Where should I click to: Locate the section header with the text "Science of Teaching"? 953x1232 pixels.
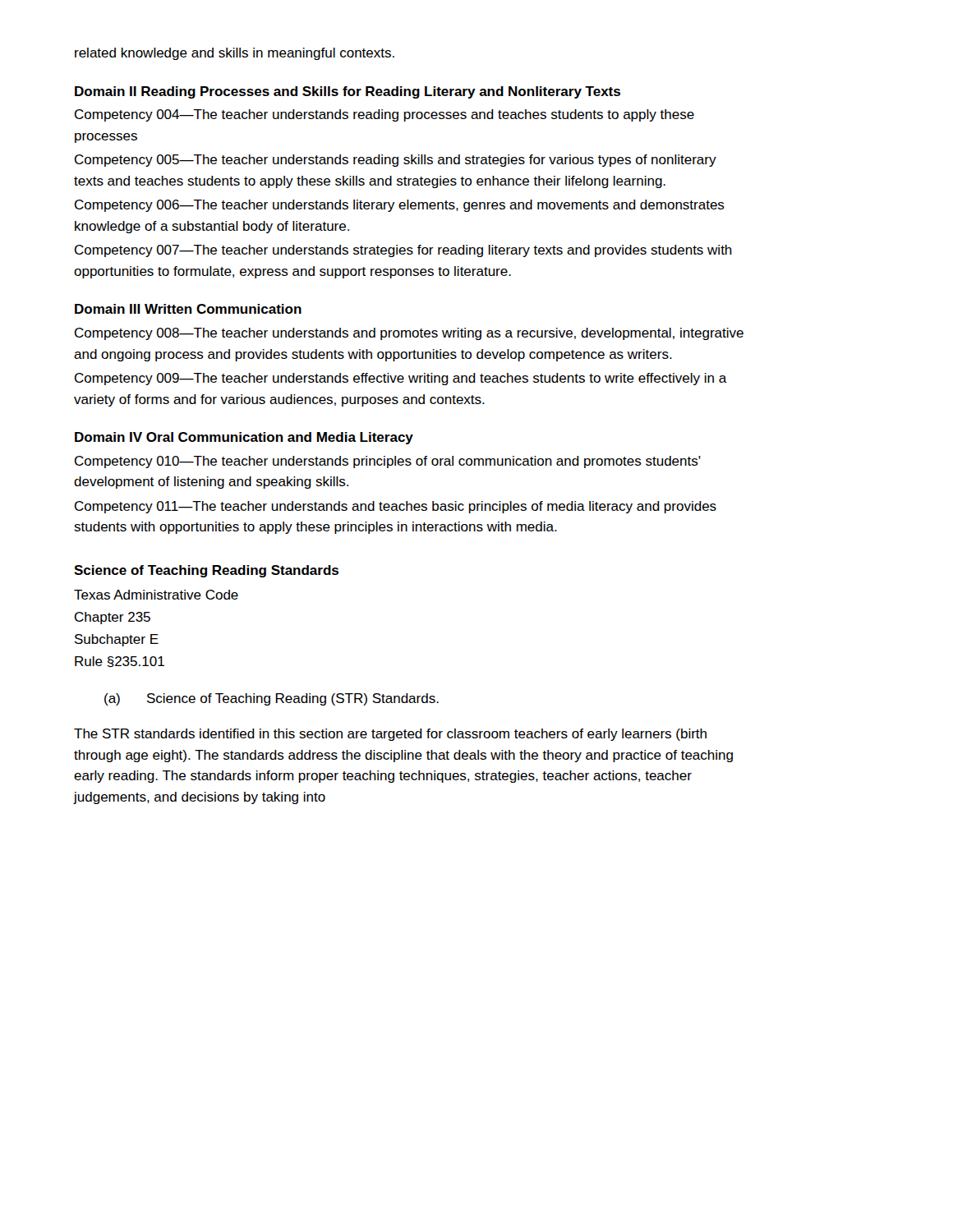tap(207, 570)
